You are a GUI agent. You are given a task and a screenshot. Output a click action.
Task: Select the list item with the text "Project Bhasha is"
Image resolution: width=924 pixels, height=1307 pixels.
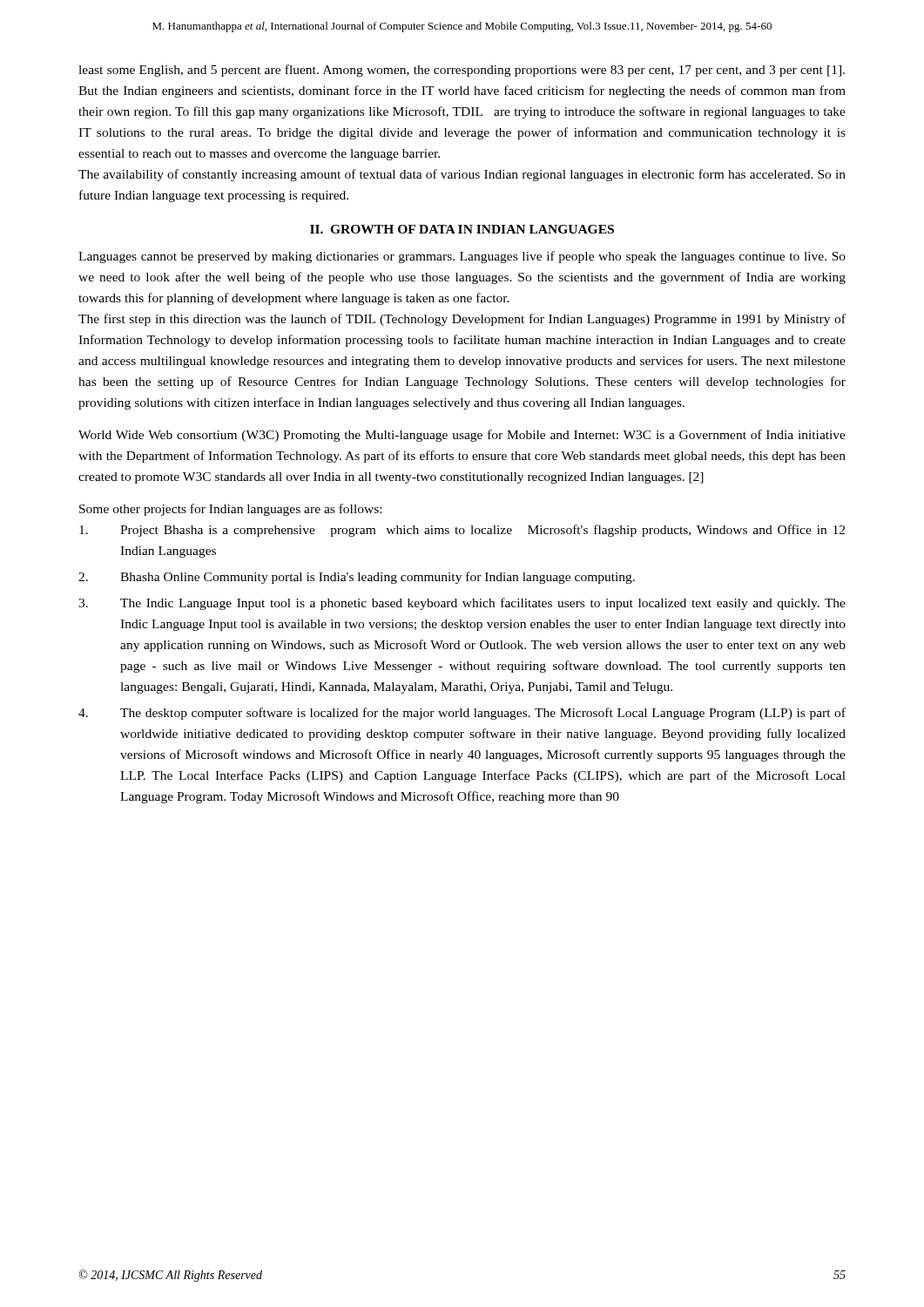(462, 541)
